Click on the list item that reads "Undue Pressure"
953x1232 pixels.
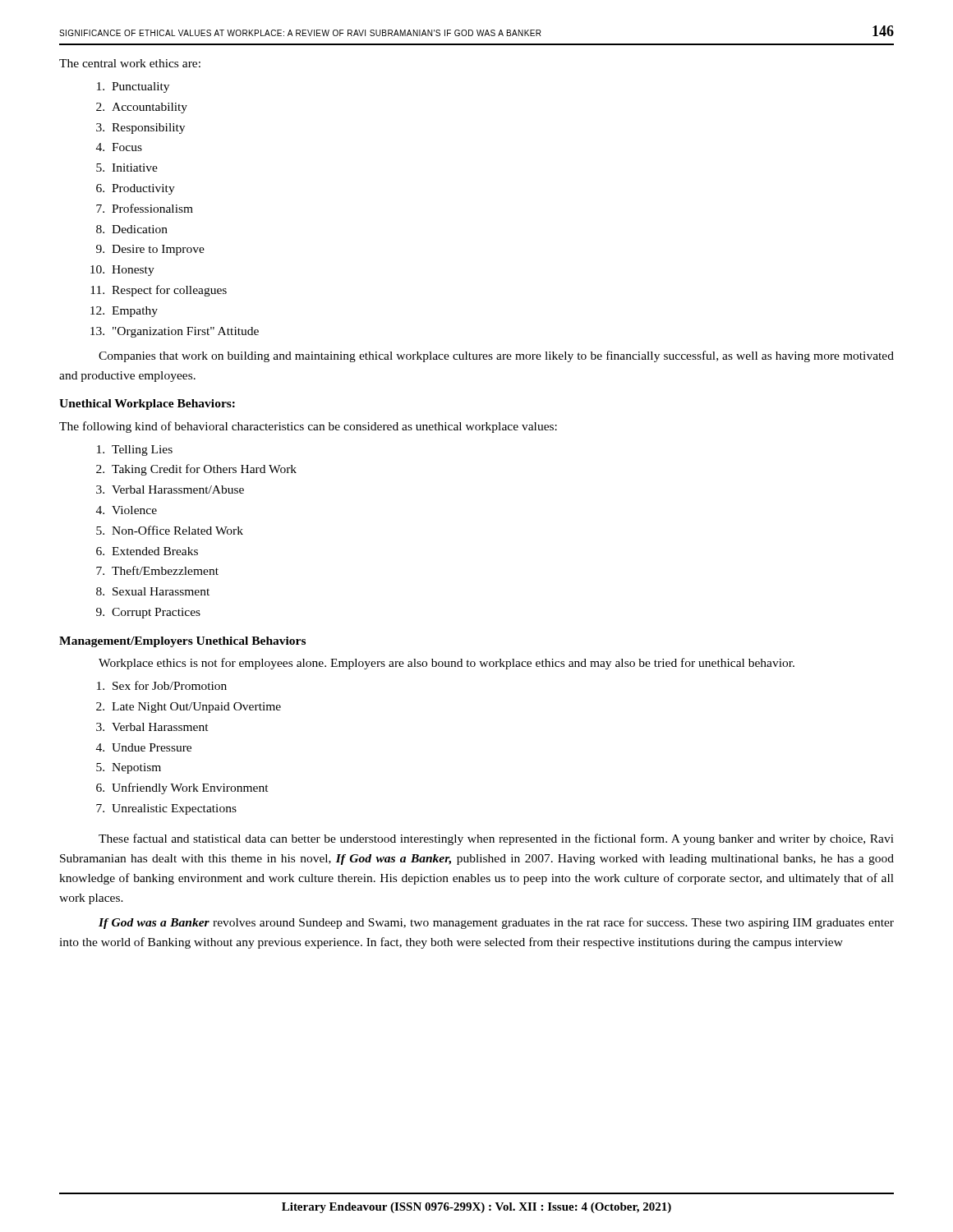click(152, 747)
